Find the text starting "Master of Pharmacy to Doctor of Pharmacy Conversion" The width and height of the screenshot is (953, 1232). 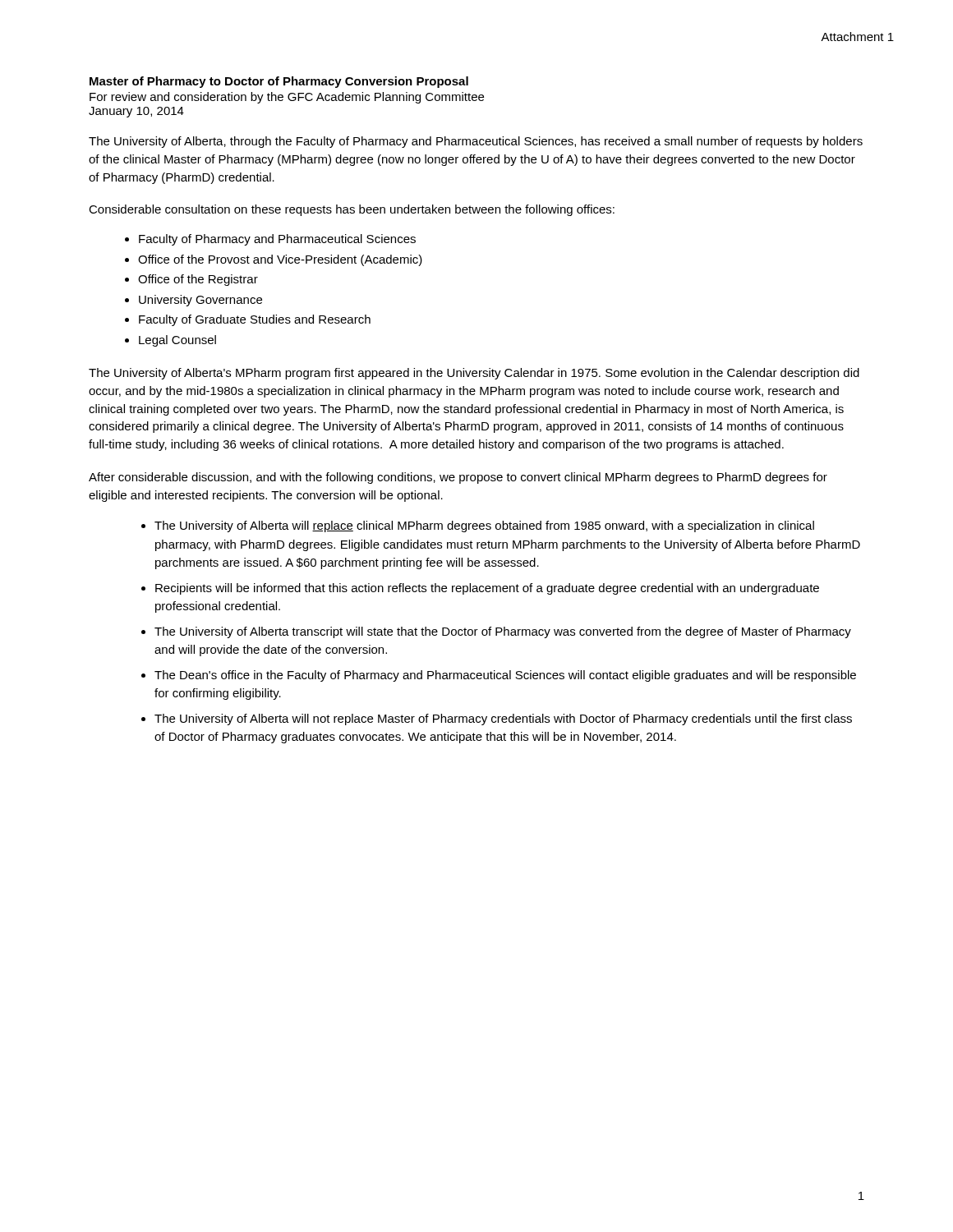476,96
